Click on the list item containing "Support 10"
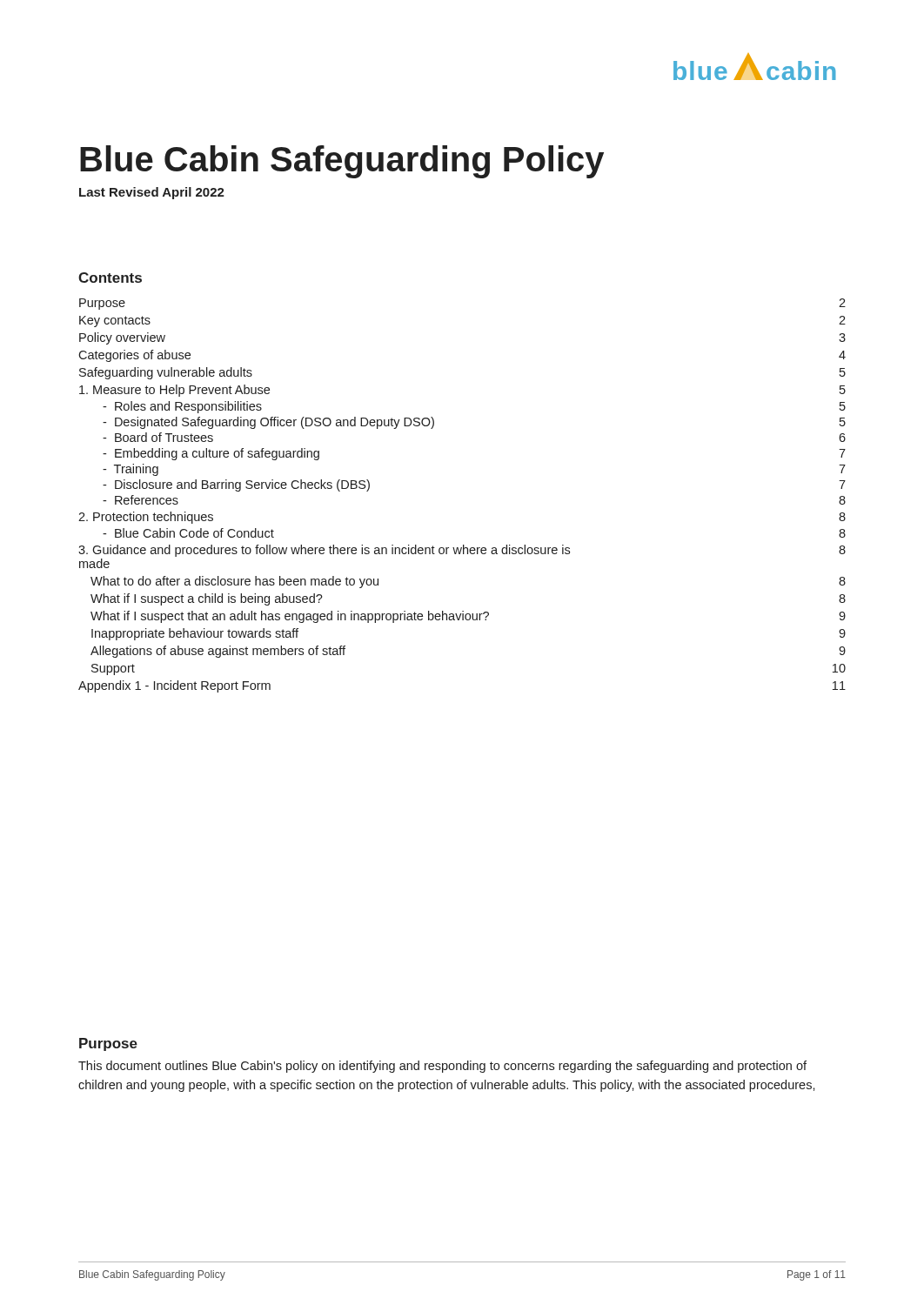The width and height of the screenshot is (924, 1305). tap(114, 669)
